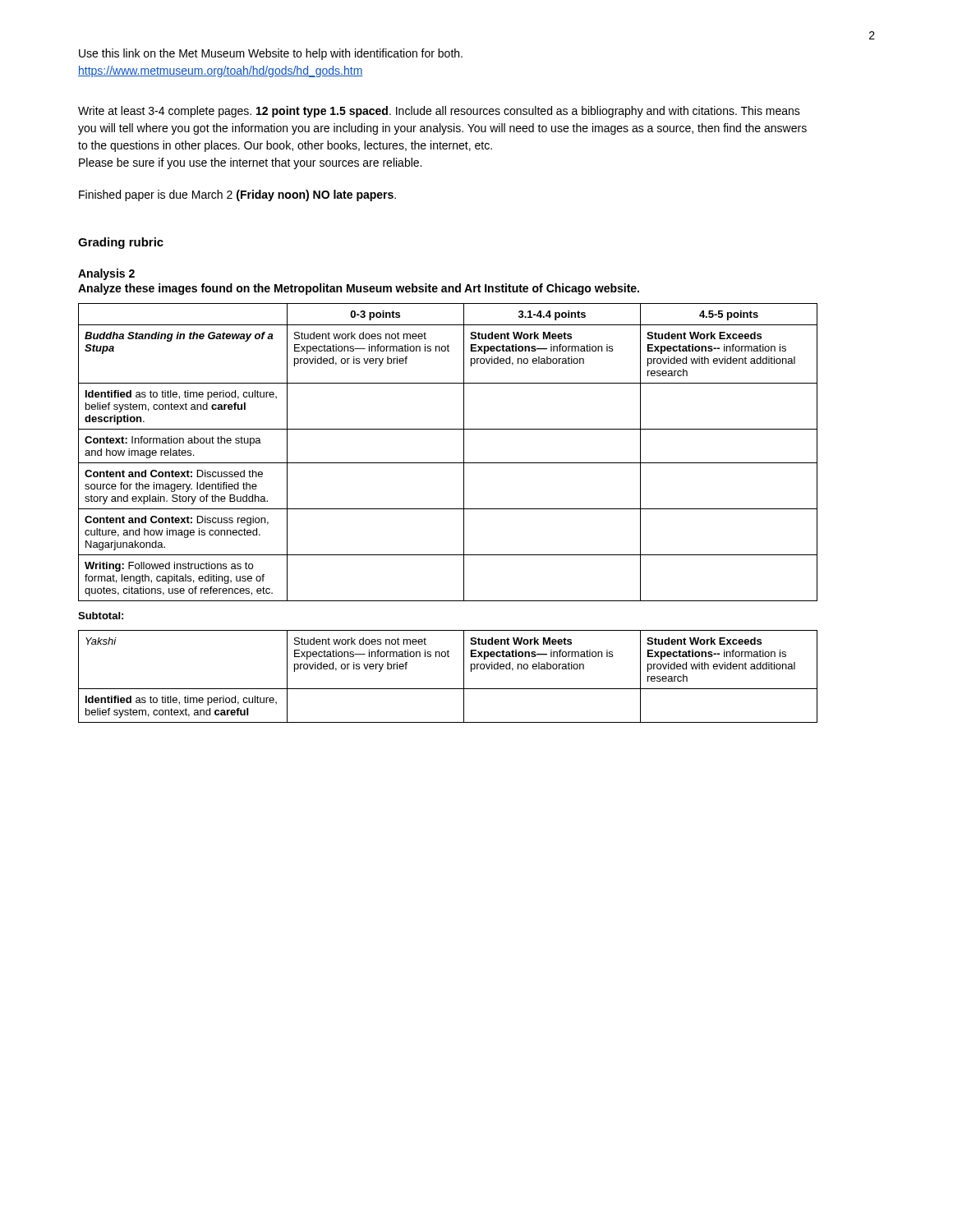Point to the text starting "Analyze these images"
This screenshot has height=1232, width=953.
point(359,288)
